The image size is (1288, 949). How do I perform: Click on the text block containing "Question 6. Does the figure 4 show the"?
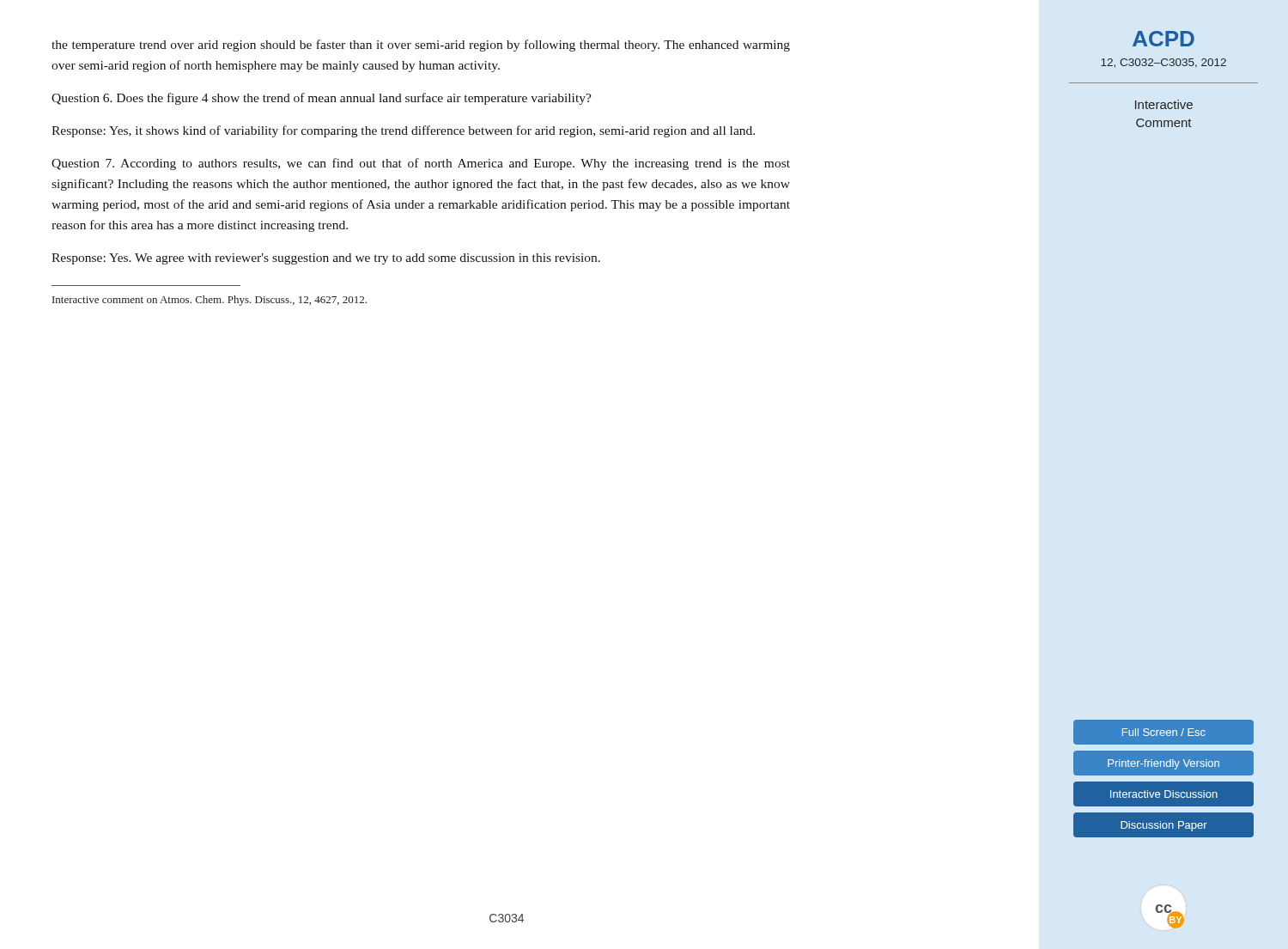[321, 98]
